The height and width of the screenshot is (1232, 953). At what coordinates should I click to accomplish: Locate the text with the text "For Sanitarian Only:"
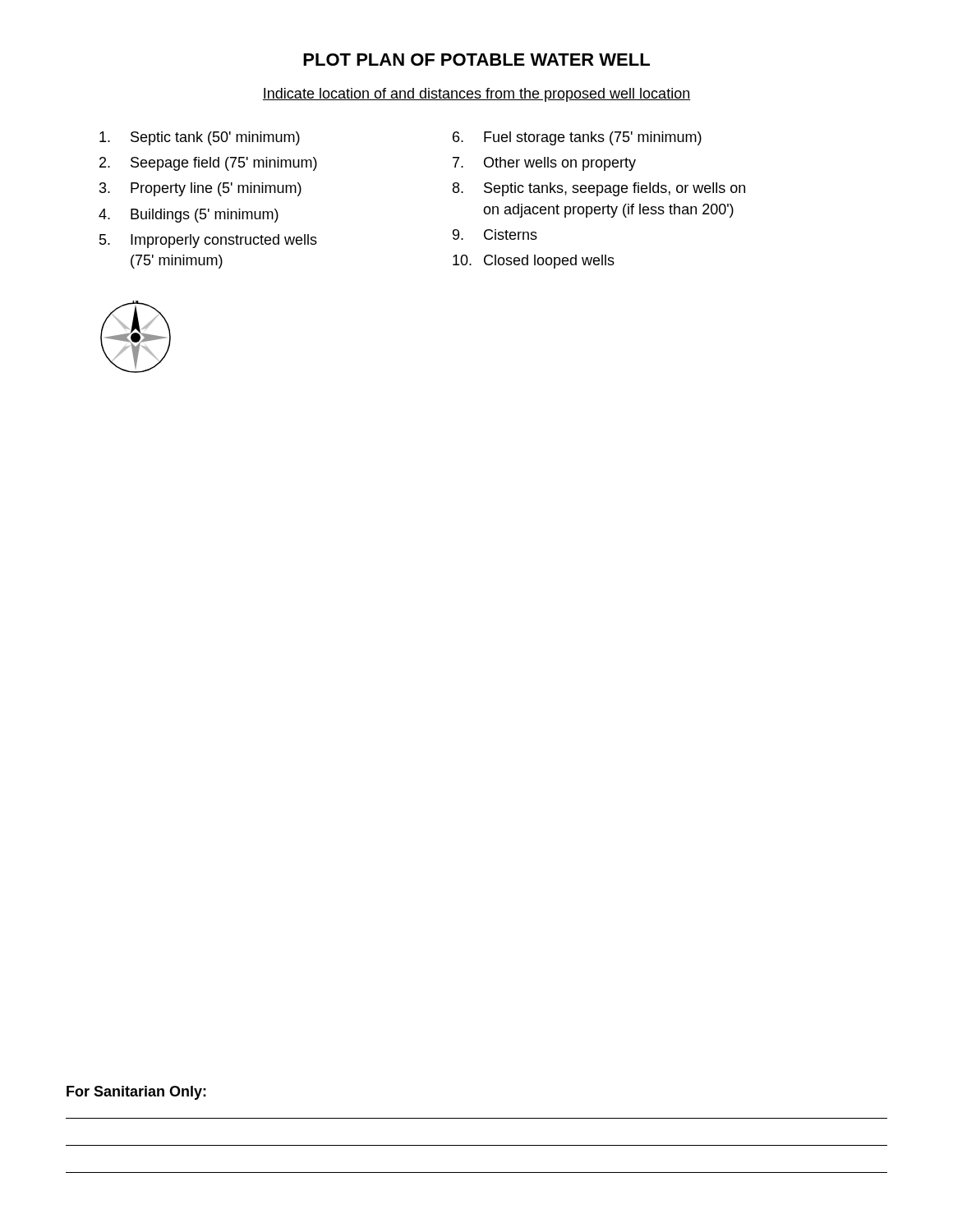click(x=136, y=1092)
